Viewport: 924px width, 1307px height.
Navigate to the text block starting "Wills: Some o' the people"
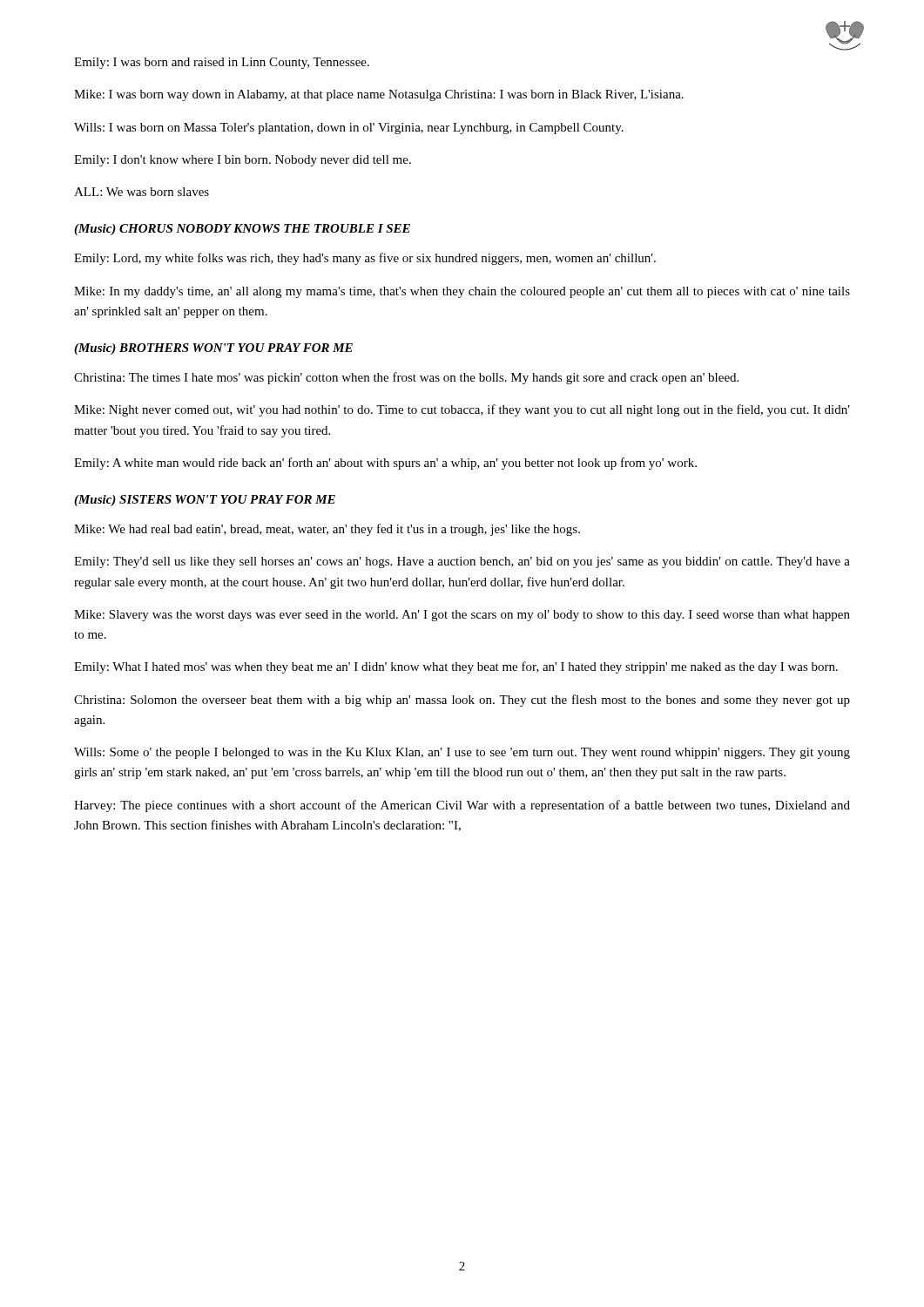pyautogui.click(x=462, y=762)
